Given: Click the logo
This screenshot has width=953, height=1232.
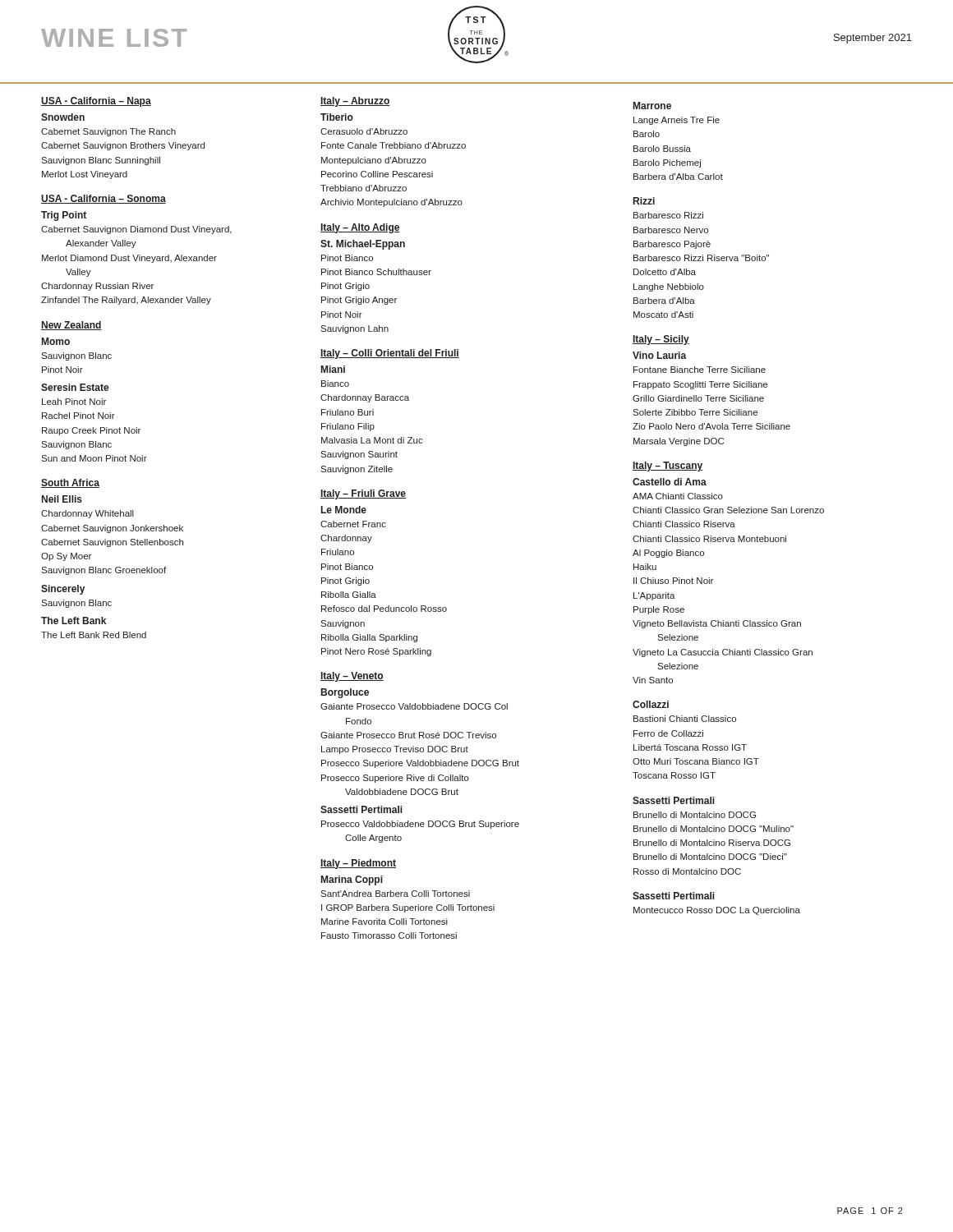Looking at the screenshot, I should pos(476,42).
